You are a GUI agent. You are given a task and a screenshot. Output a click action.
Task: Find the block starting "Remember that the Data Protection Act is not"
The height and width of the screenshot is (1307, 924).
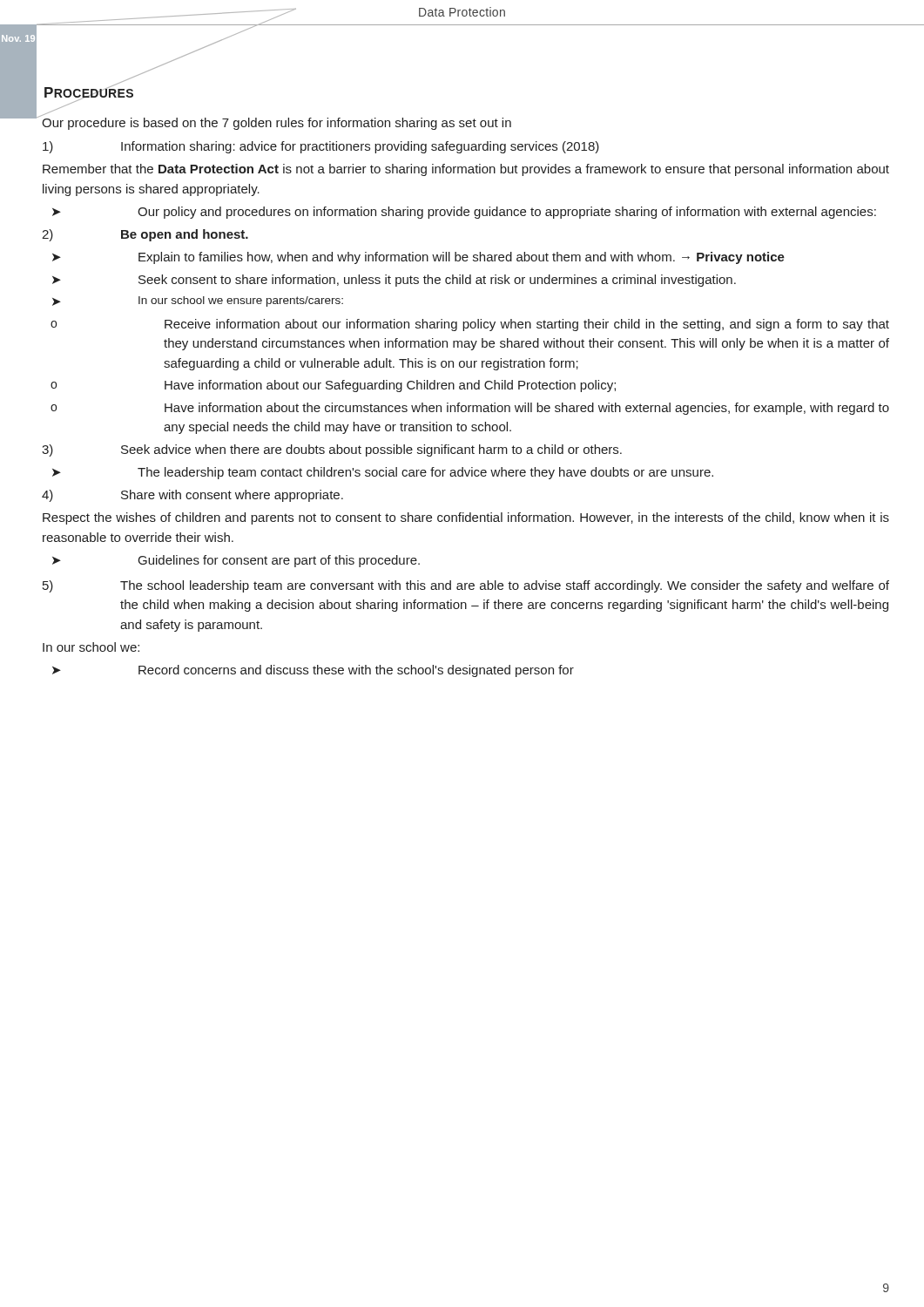tap(465, 178)
